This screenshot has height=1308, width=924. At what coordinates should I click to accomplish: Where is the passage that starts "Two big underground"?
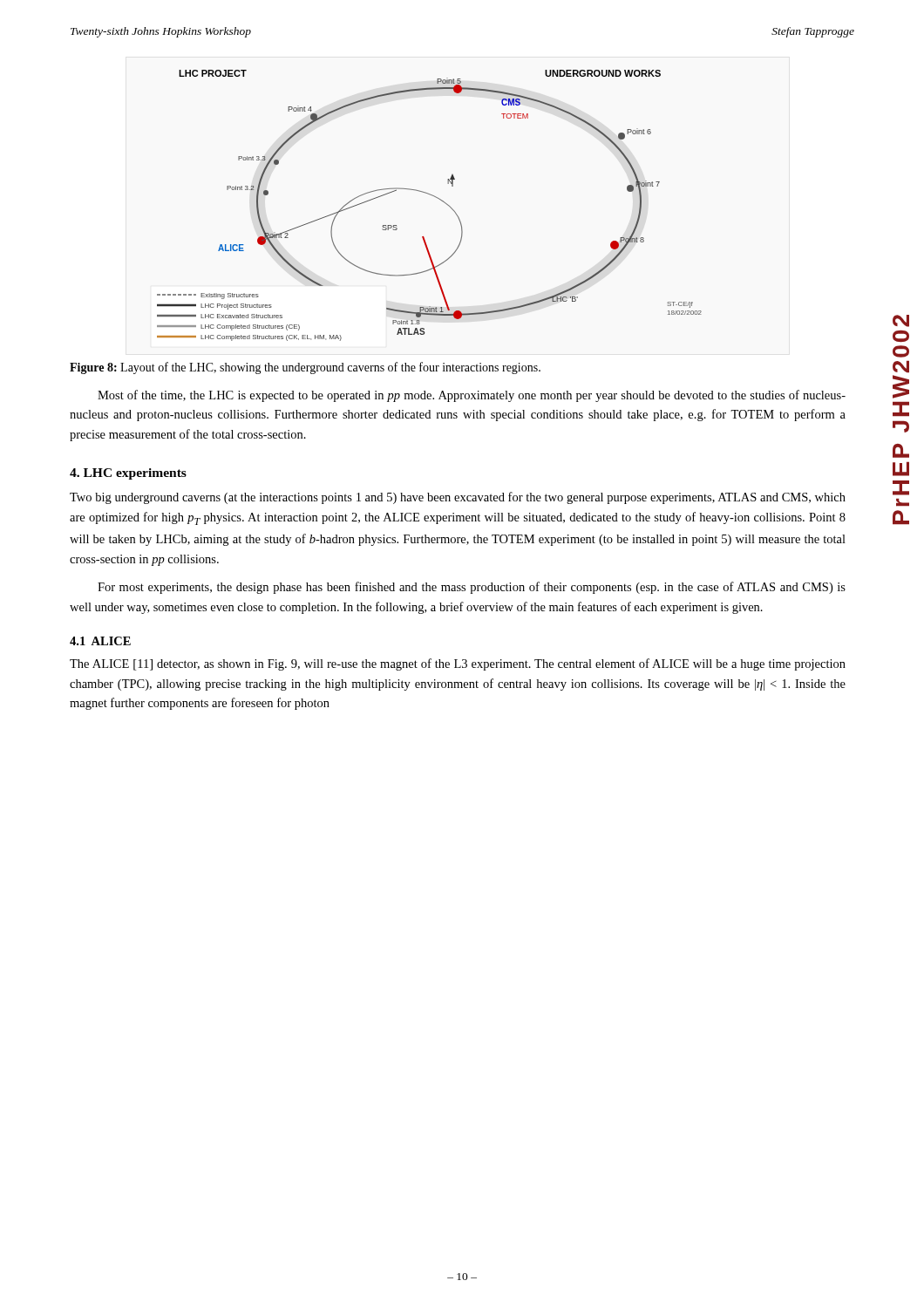[458, 528]
